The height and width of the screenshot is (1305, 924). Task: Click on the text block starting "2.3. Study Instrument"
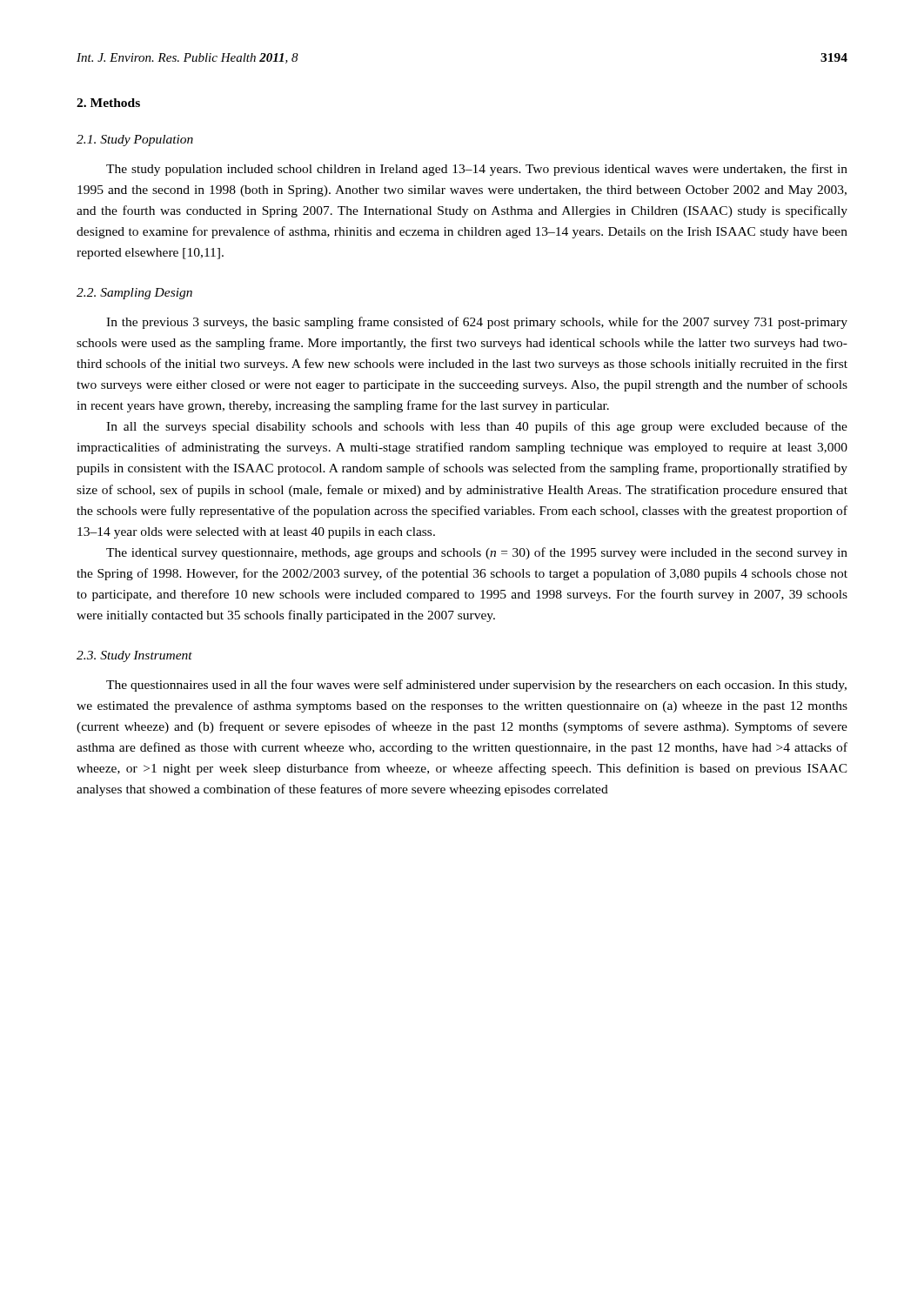(134, 654)
